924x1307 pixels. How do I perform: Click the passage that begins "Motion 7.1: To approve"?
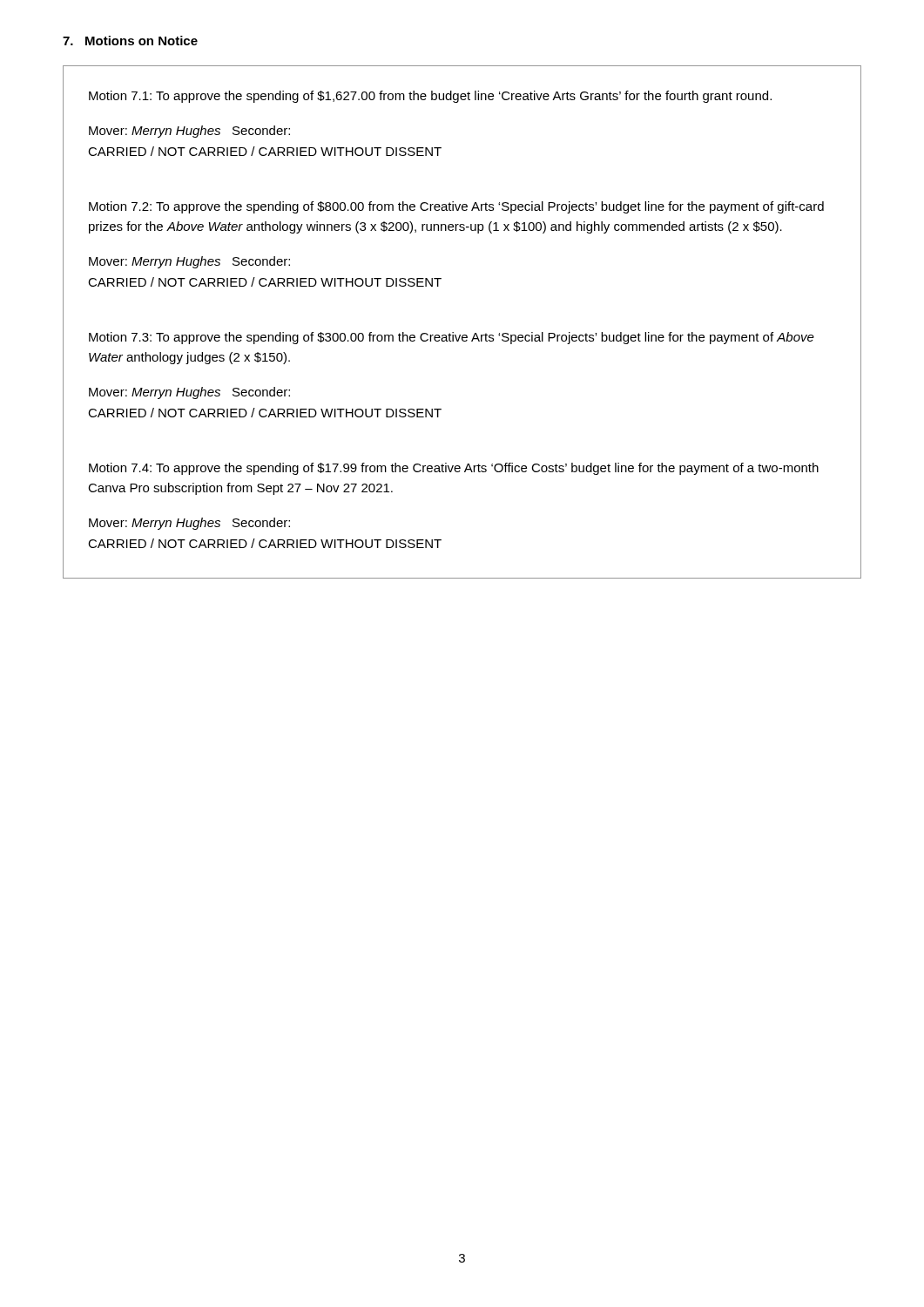(x=430, y=95)
